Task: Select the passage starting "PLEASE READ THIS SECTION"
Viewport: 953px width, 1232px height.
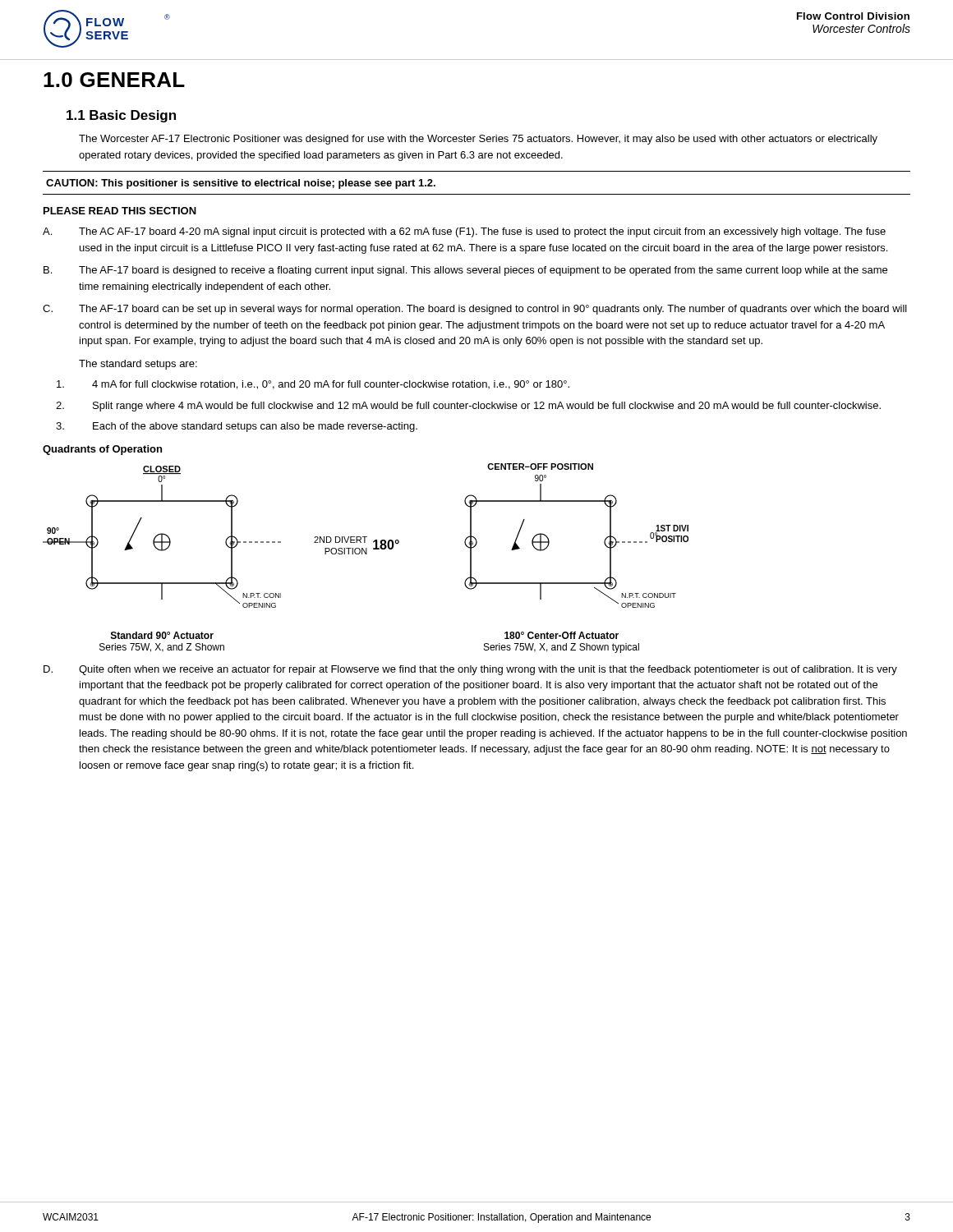Action: (120, 211)
